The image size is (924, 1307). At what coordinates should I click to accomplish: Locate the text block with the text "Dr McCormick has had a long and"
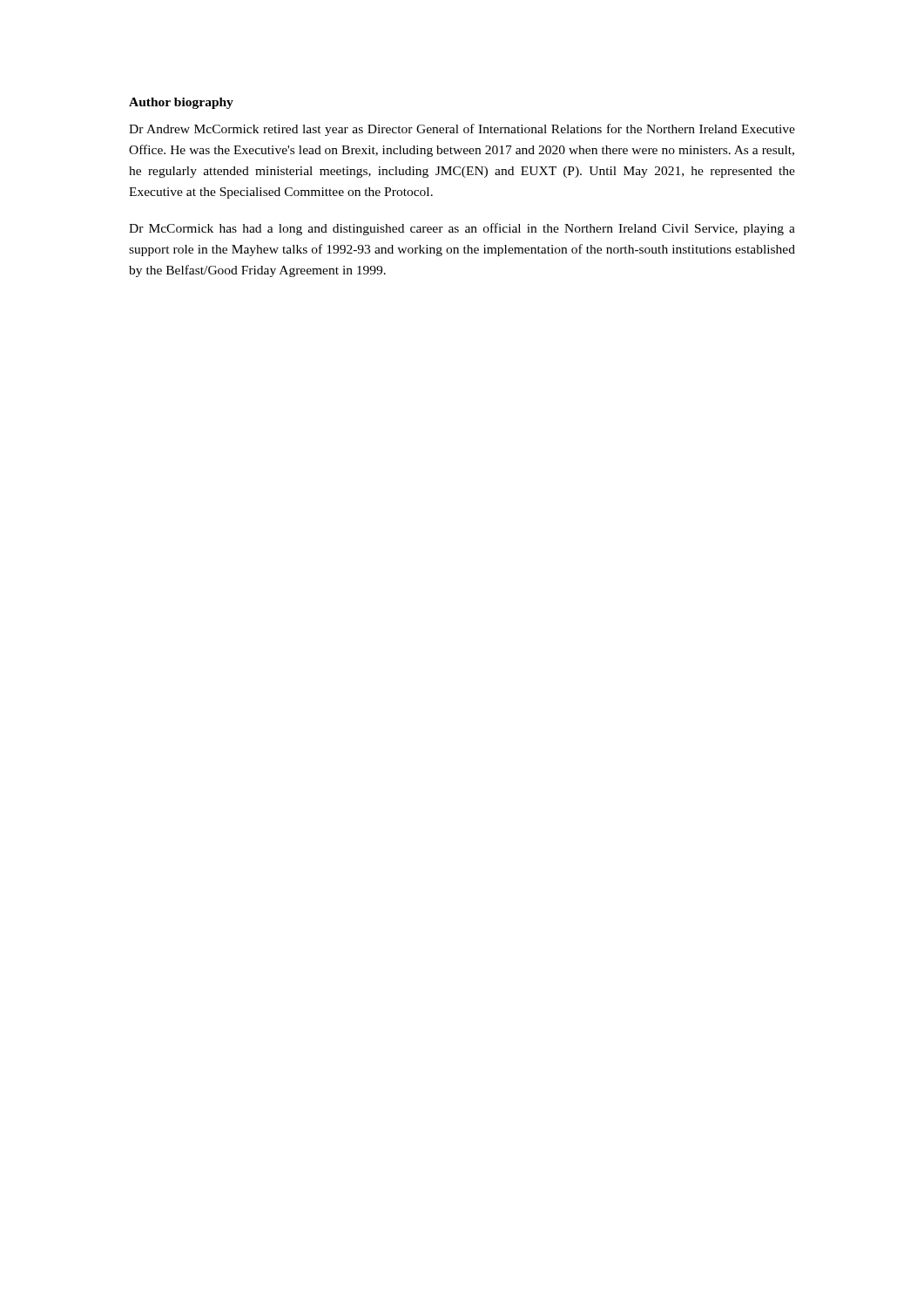pyautogui.click(x=462, y=249)
